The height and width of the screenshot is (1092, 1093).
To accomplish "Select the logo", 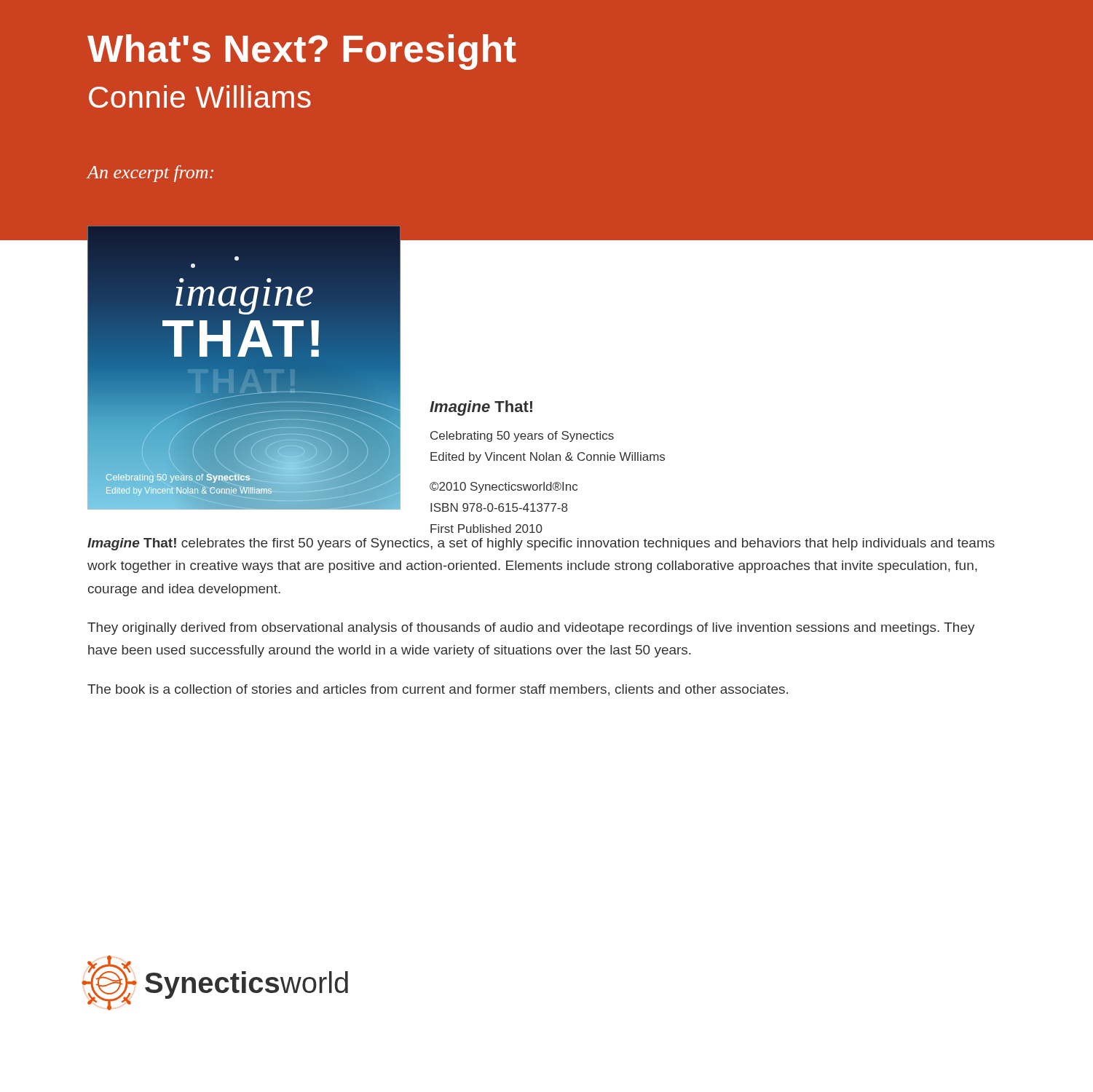I will [x=215, y=983].
